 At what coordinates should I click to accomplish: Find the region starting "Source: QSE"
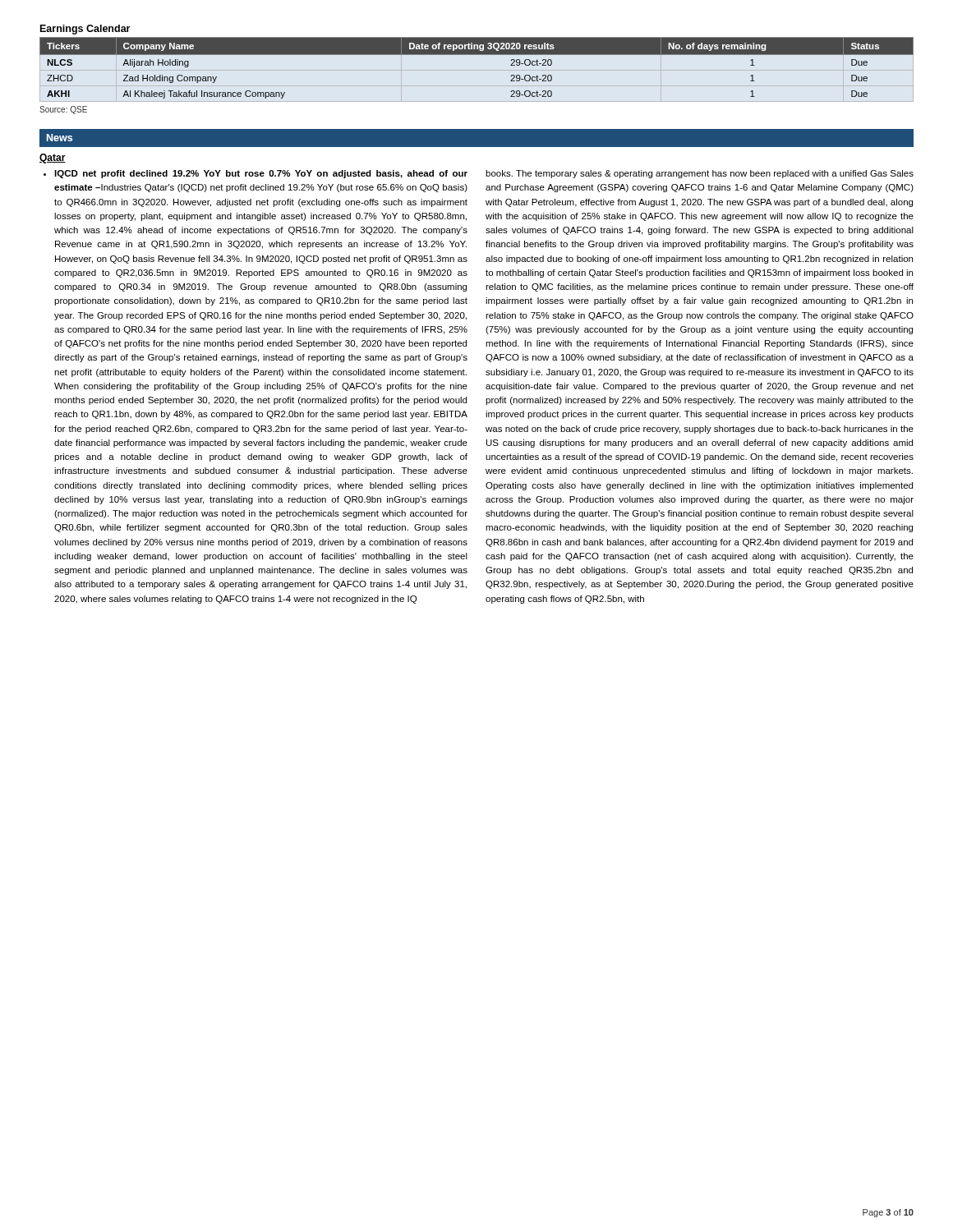coord(63,110)
